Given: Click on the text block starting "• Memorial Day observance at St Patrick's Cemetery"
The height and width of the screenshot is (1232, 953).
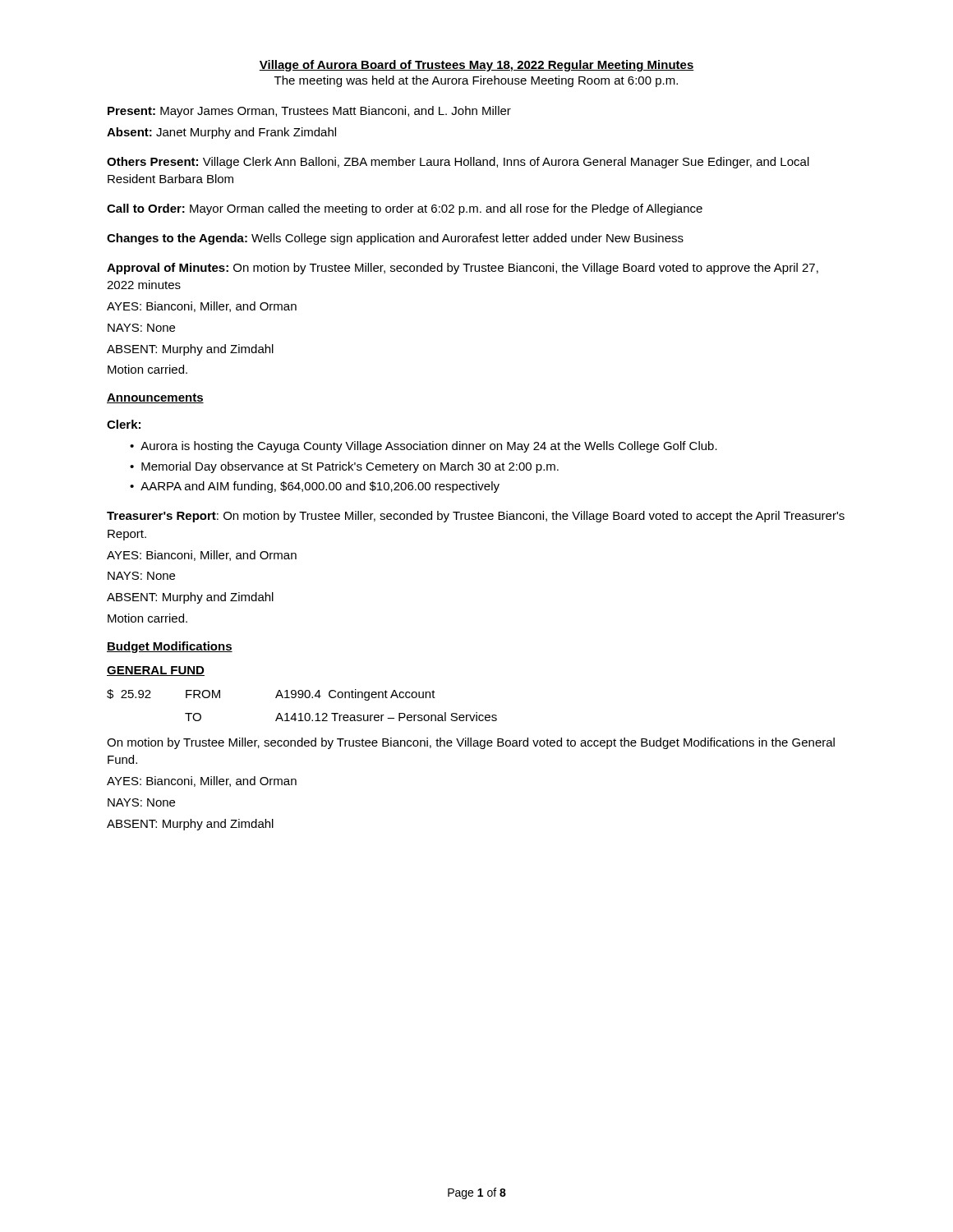Looking at the screenshot, I should [345, 466].
